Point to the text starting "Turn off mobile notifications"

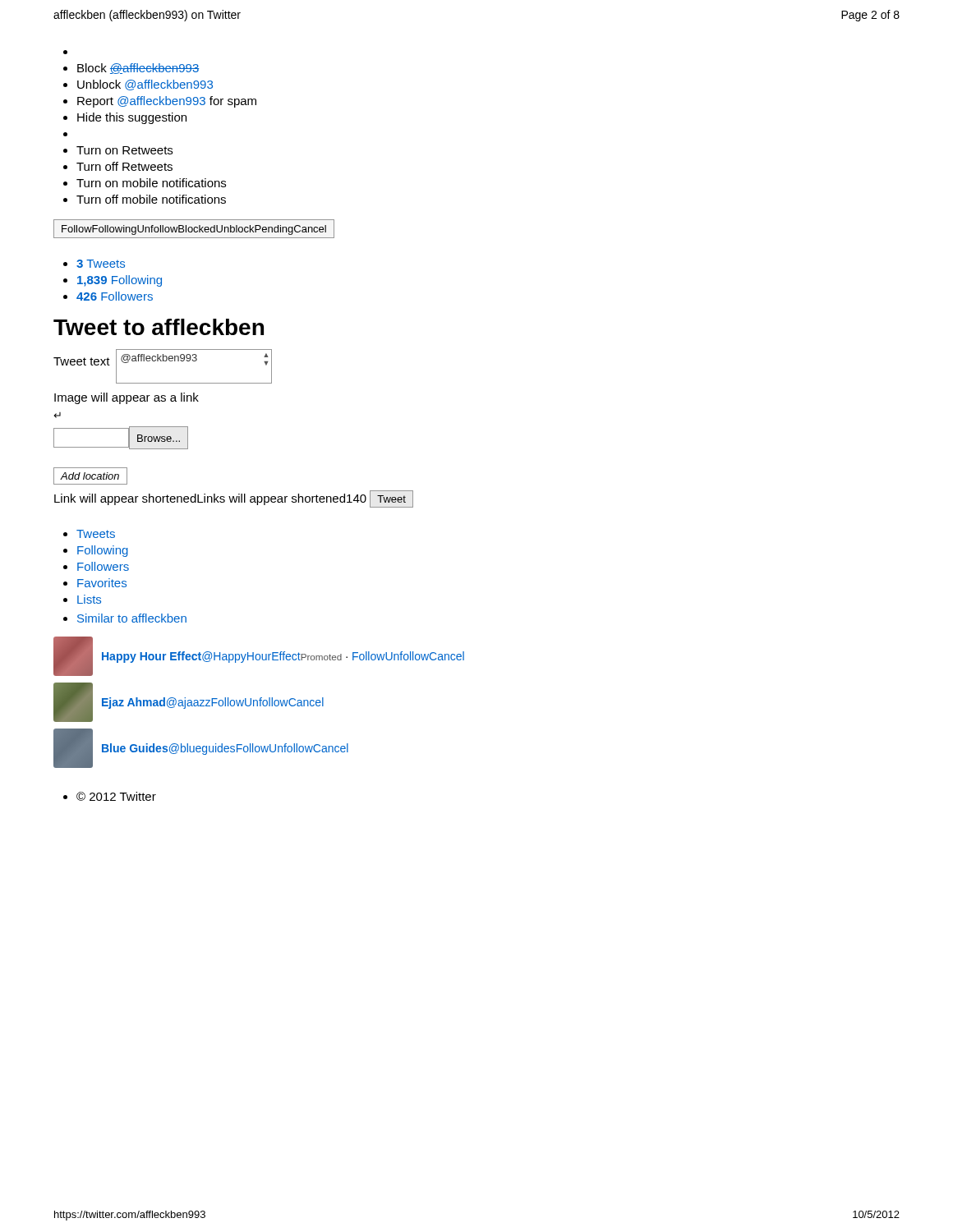pos(151,199)
